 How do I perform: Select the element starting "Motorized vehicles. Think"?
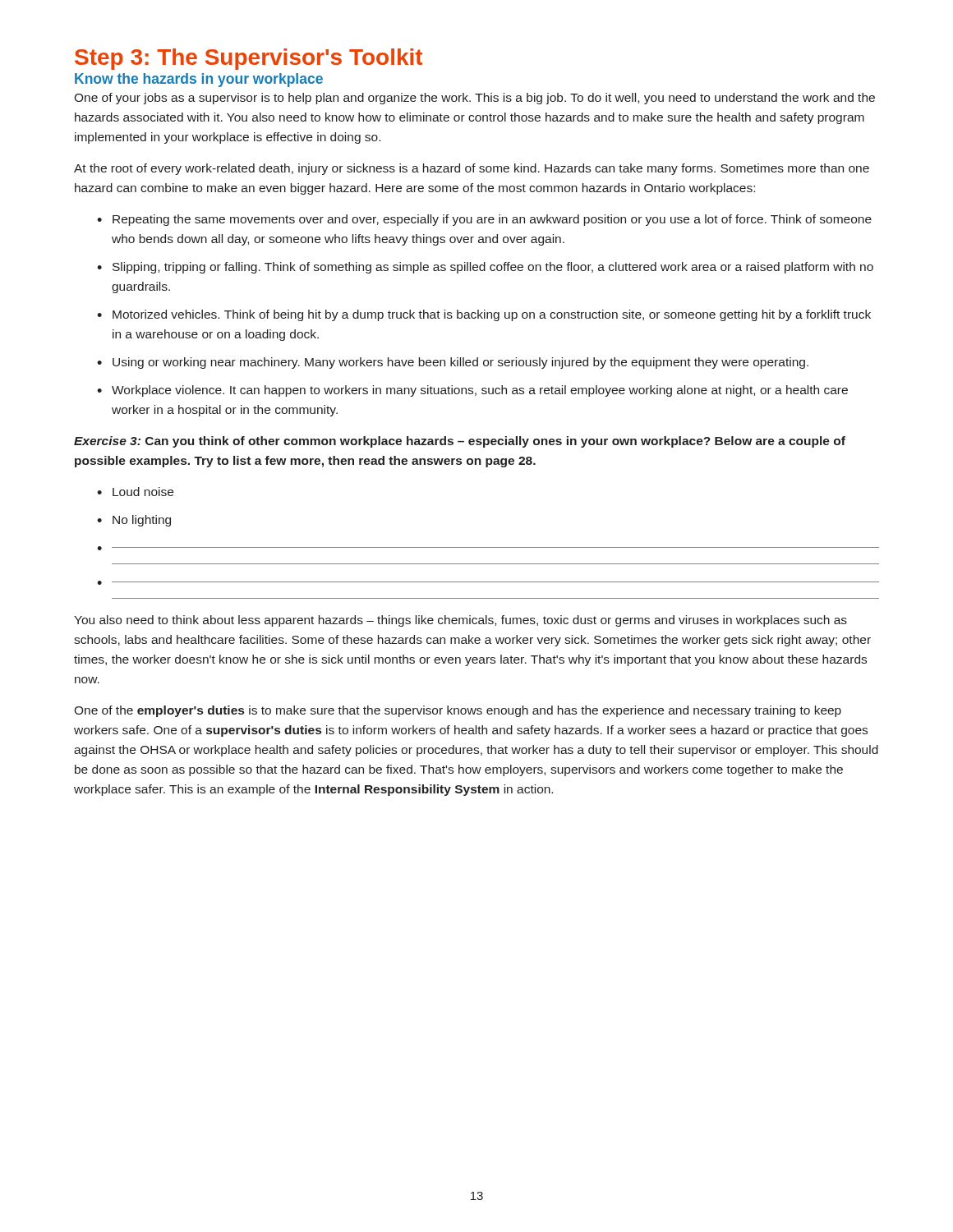coord(491,324)
